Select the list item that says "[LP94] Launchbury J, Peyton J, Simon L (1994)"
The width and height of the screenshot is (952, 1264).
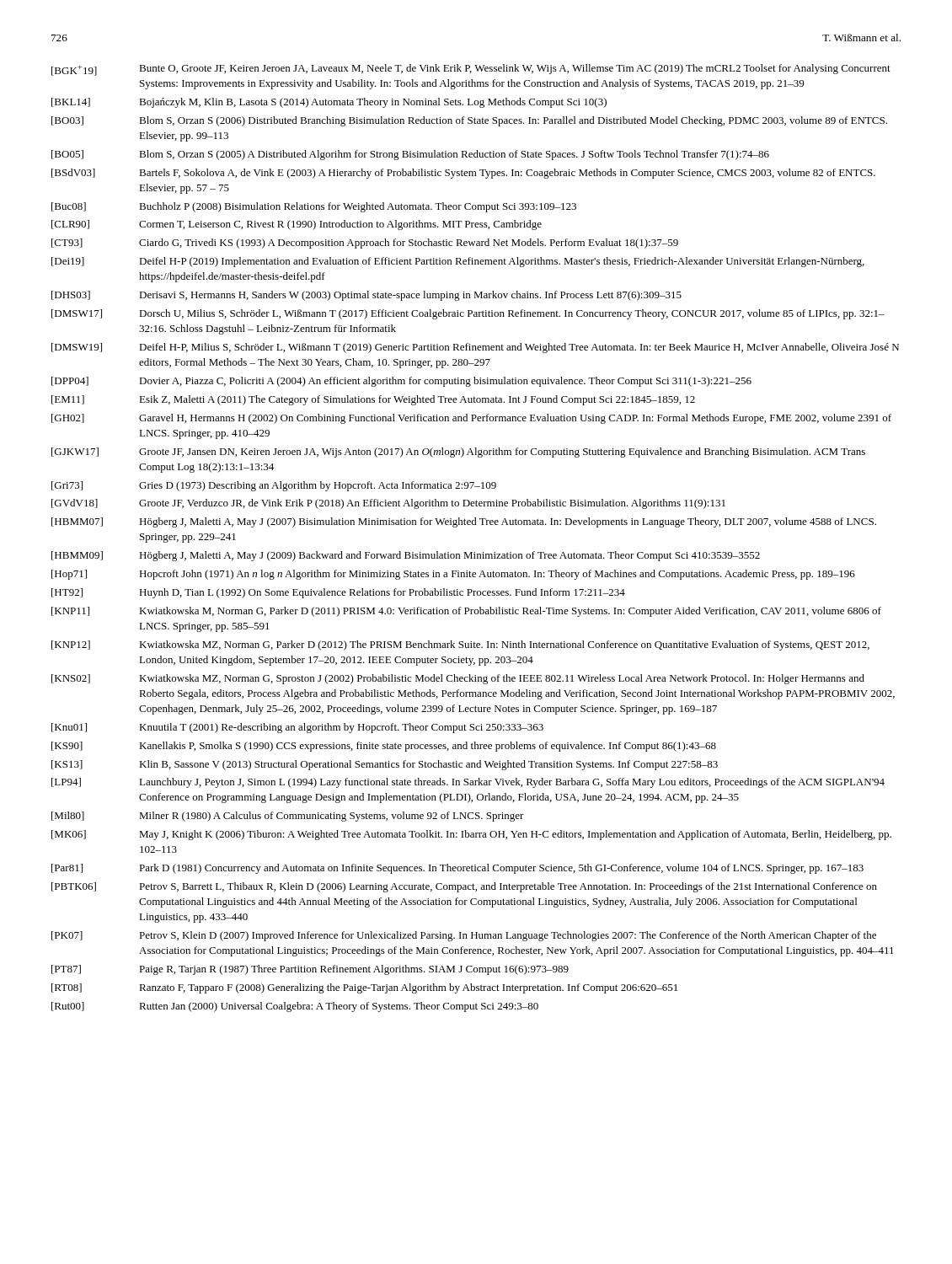point(476,790)
